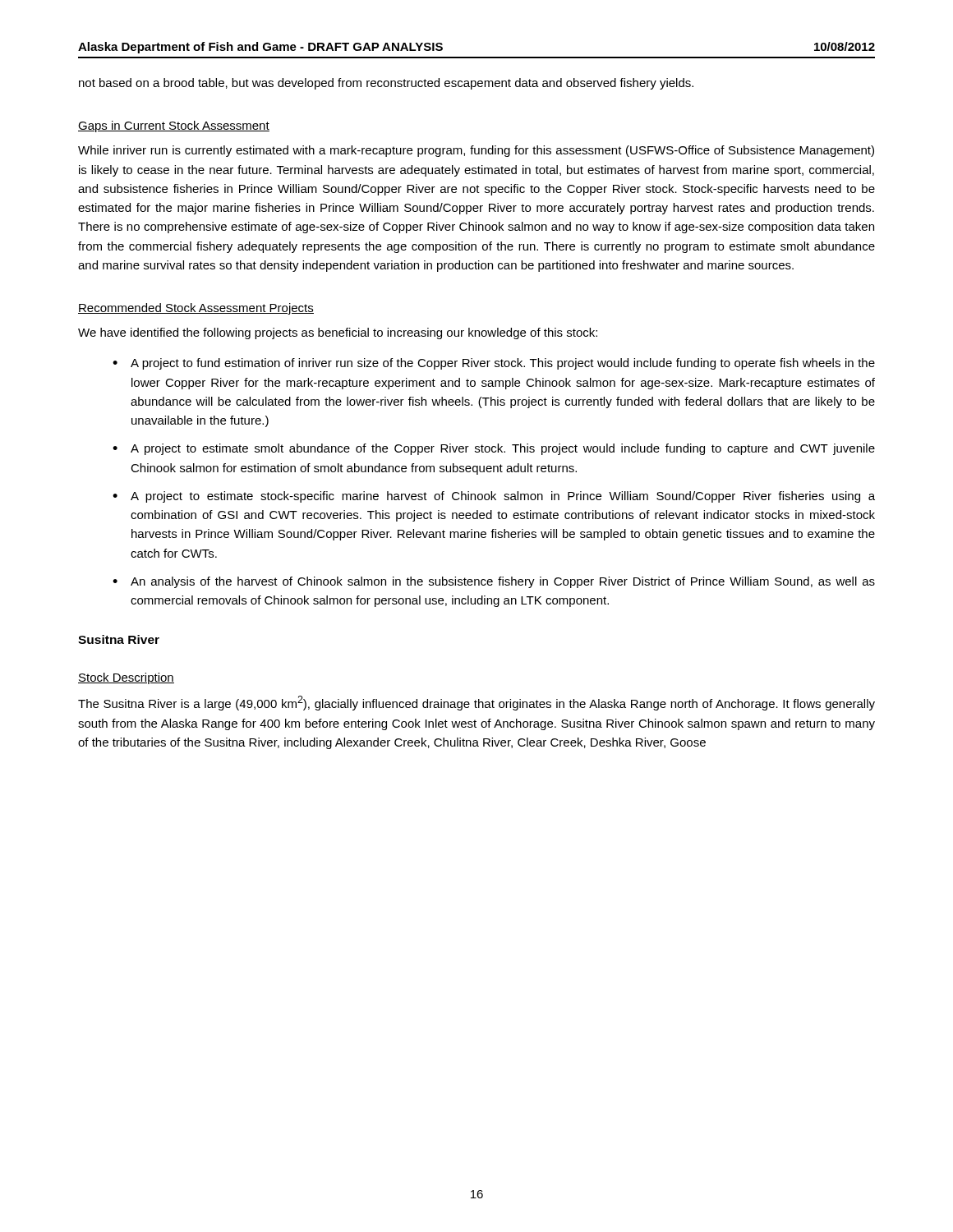The image size is (953, 1232).
Task: Select the region starting "Gaps in Current Stock"
Action: coord(174,125)
